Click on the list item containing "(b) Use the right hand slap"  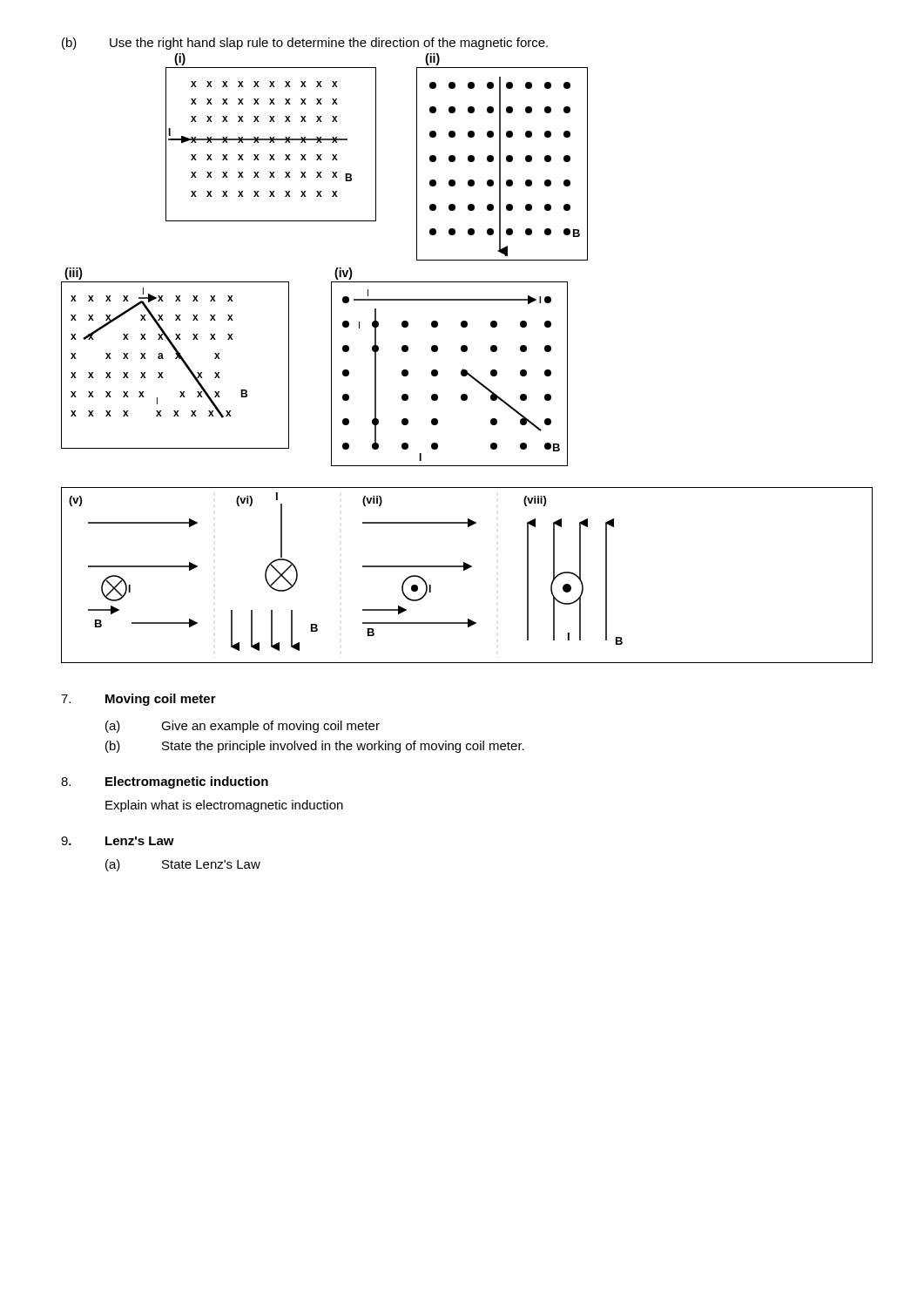tap(305, 42)
